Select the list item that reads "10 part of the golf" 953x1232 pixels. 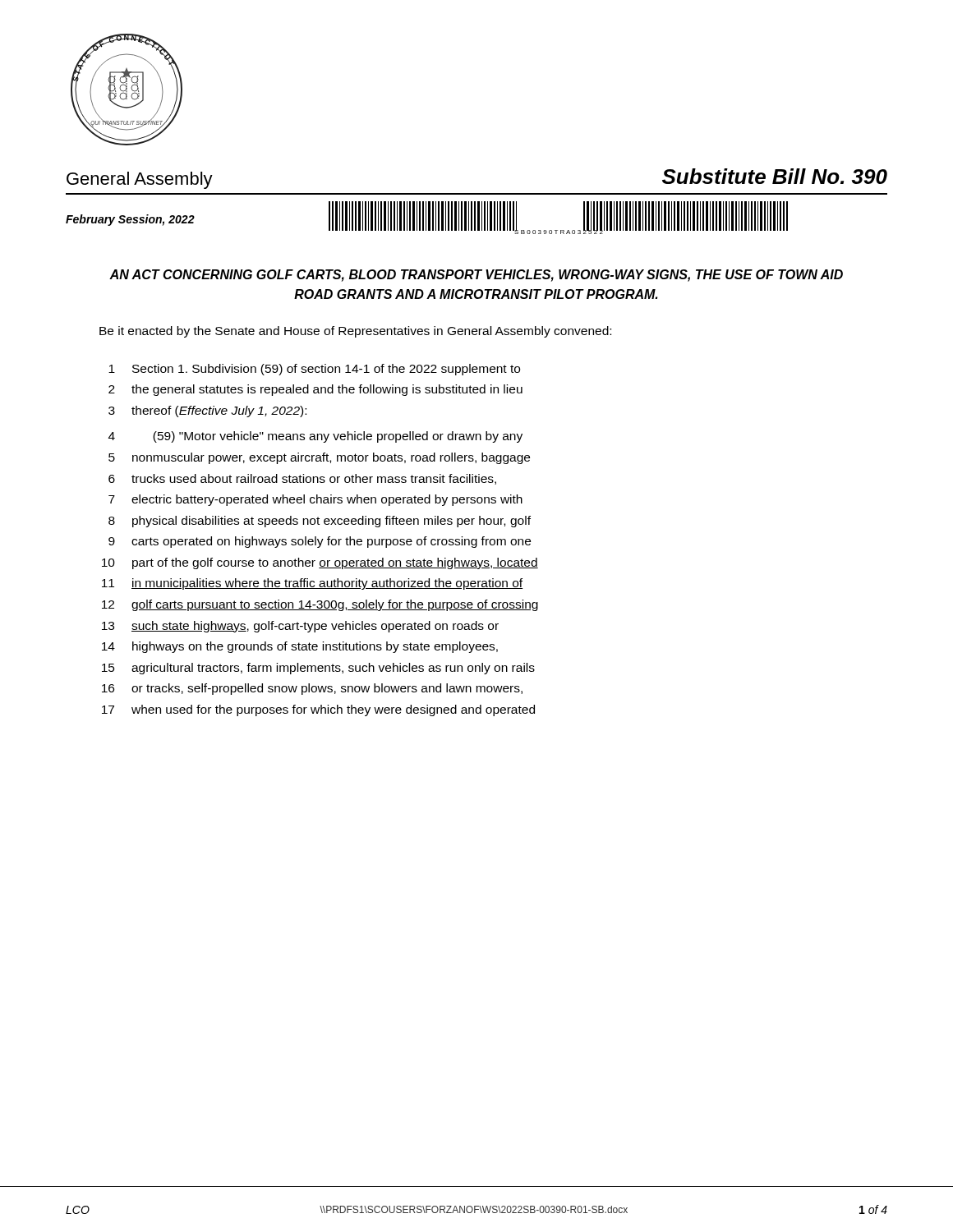476,562
